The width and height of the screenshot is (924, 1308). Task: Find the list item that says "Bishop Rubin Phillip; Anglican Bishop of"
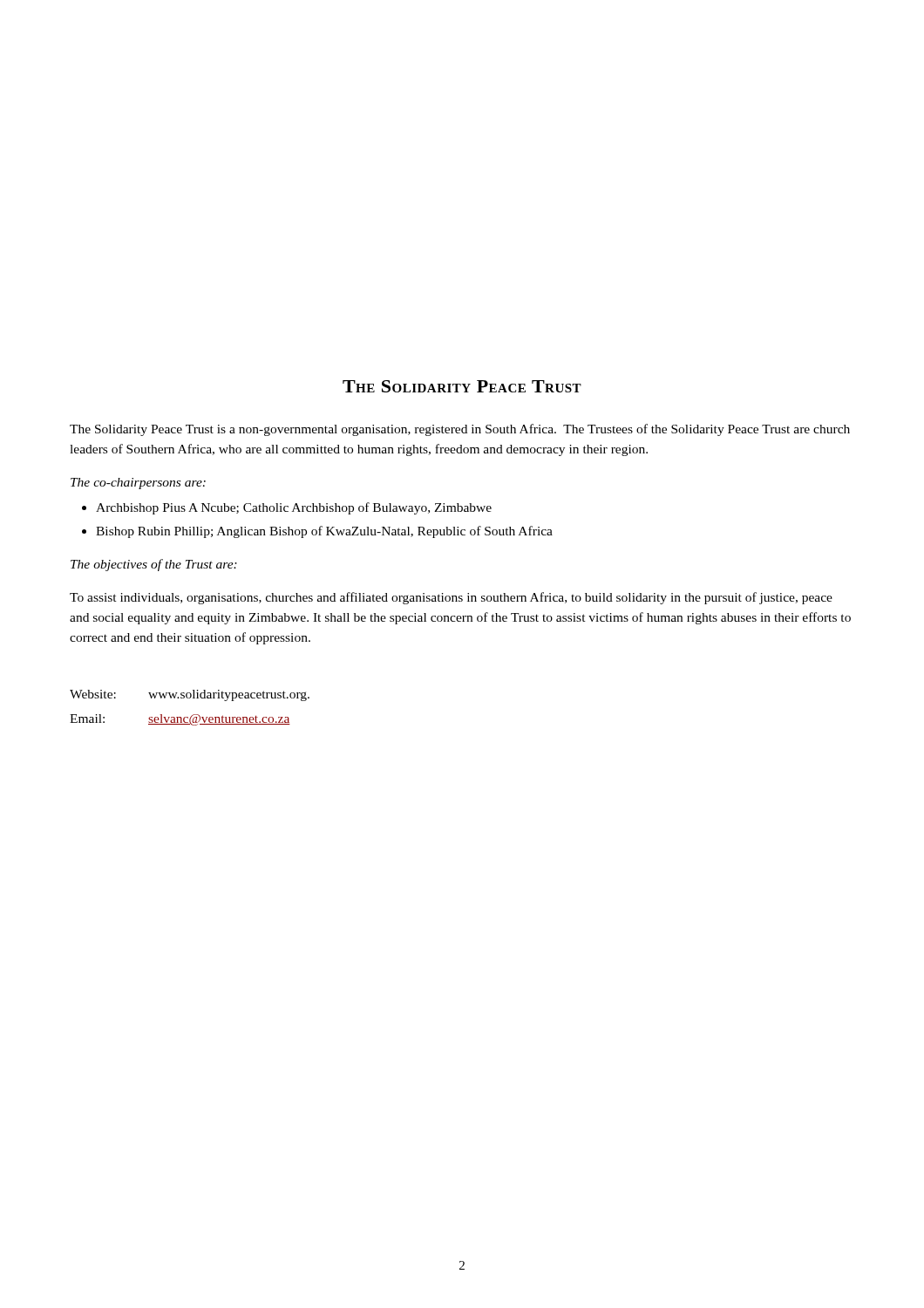324,530
